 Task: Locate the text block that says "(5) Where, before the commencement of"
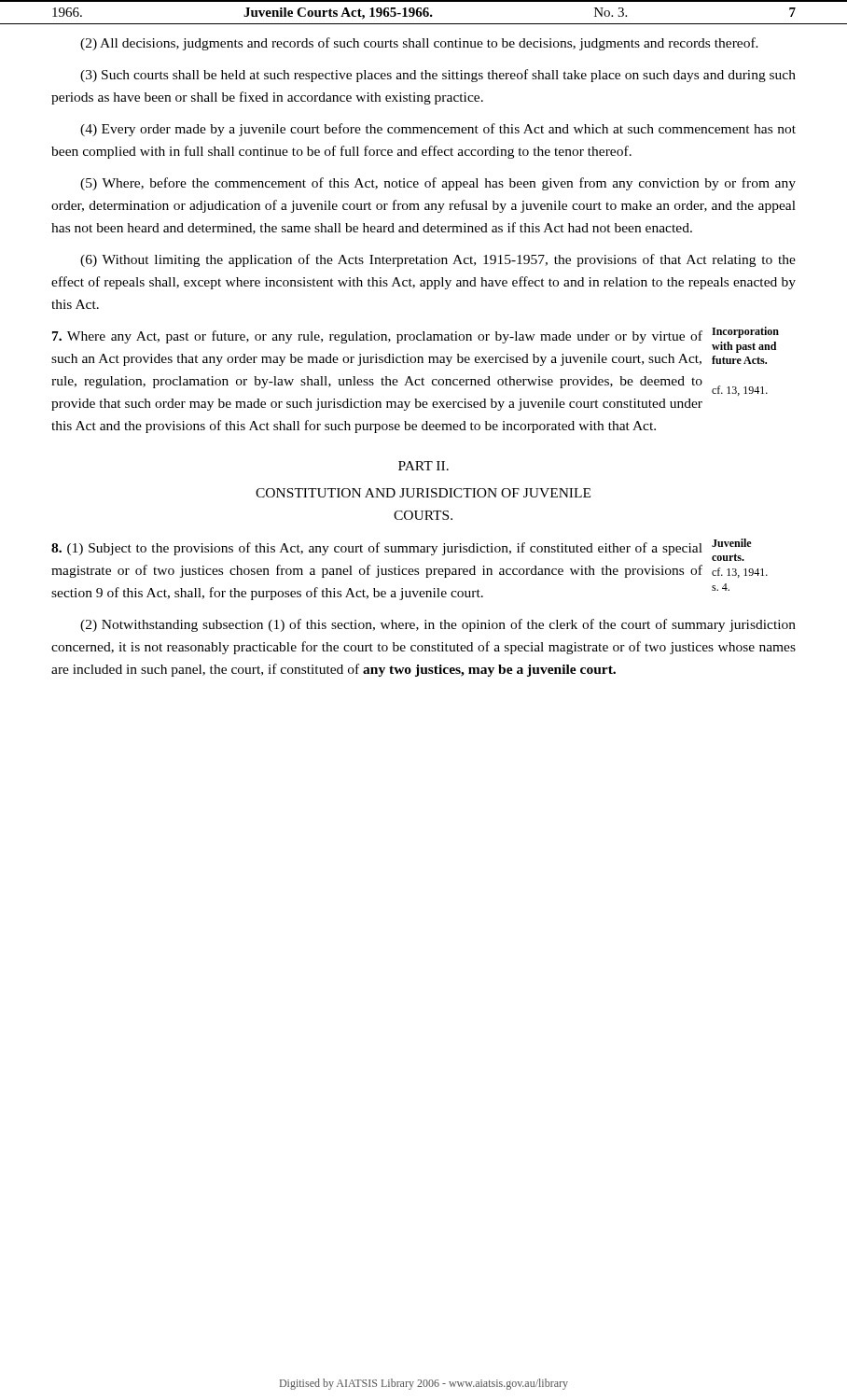tap(424, 205)
